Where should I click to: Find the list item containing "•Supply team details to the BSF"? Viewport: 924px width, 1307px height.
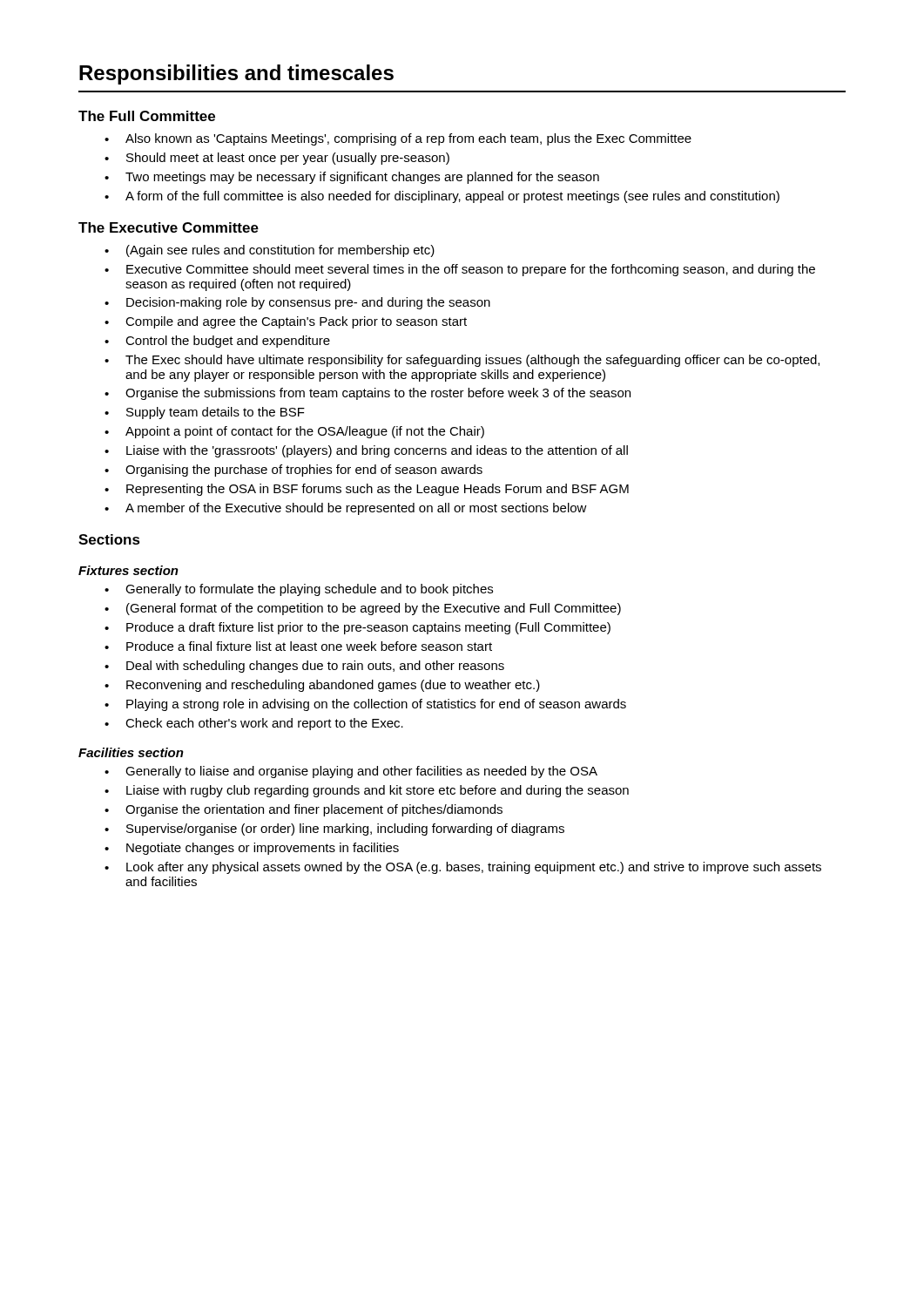click(205, 413)
